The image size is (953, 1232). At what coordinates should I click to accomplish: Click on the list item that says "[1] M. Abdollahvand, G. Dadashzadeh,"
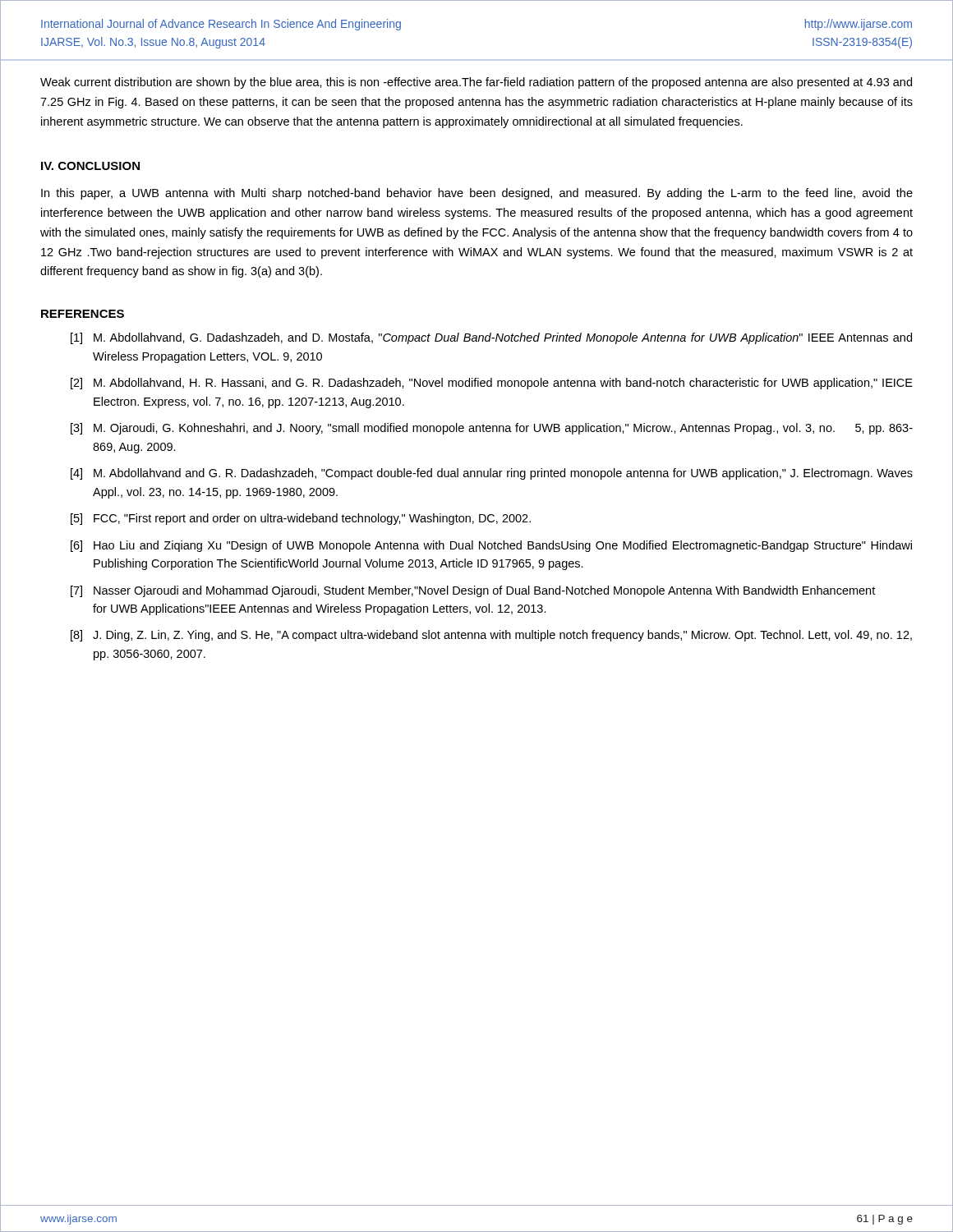(476, 347)
